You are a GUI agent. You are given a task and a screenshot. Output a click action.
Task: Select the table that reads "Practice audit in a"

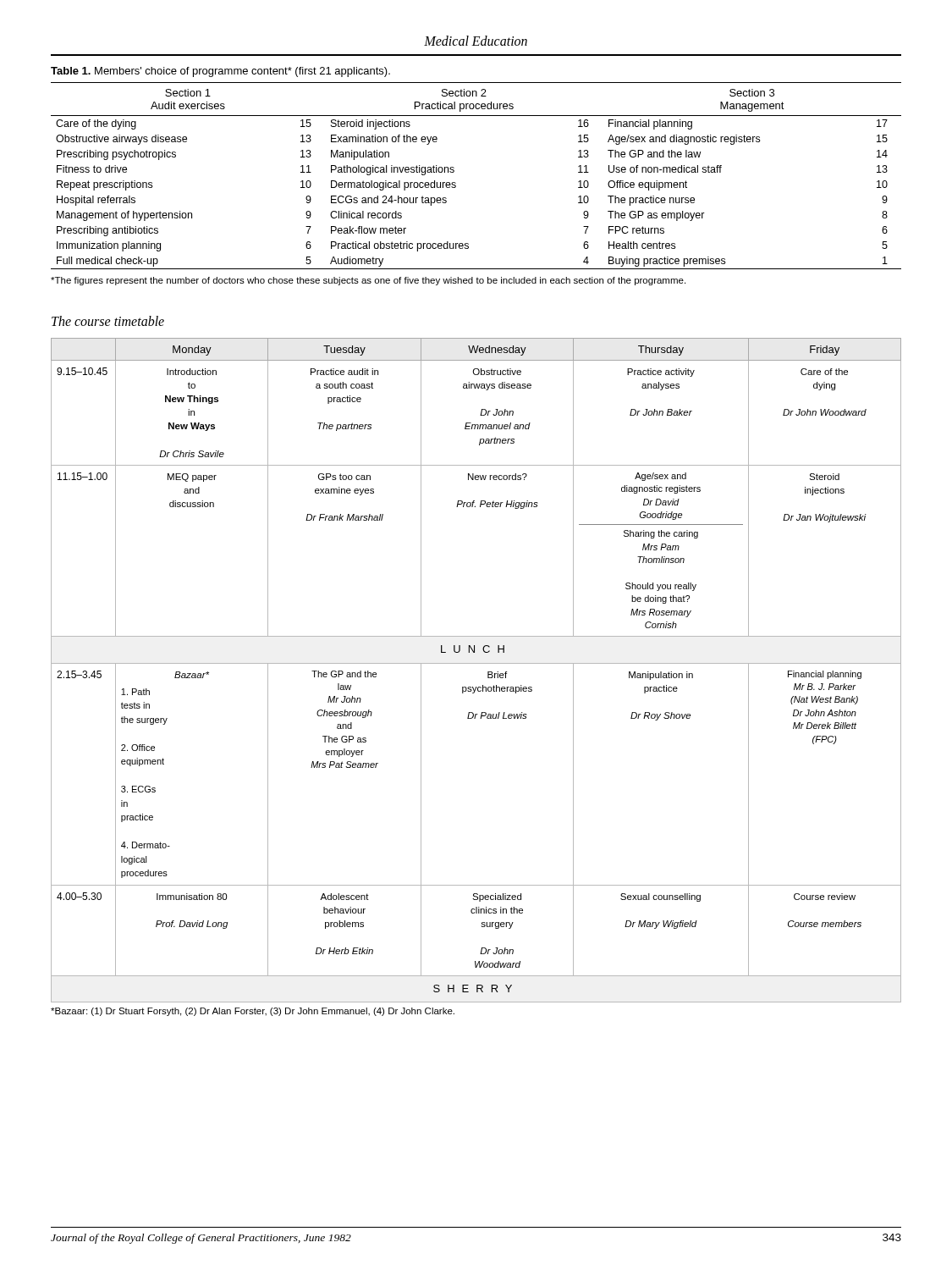[476, 670]
